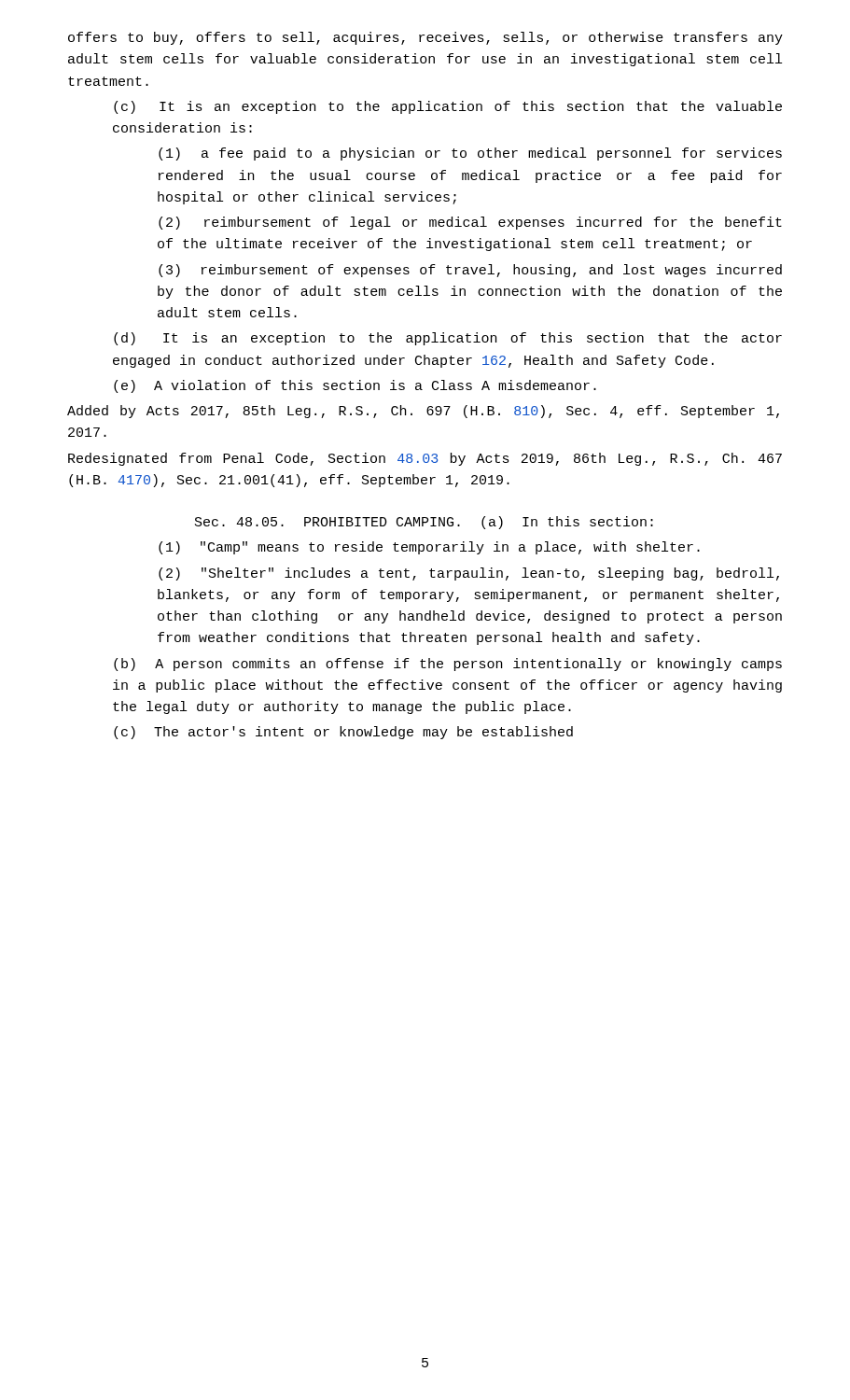
Task: Select the list item that reads "(2) "Shelter" includes a"
Action: click(x=470, y=607)
